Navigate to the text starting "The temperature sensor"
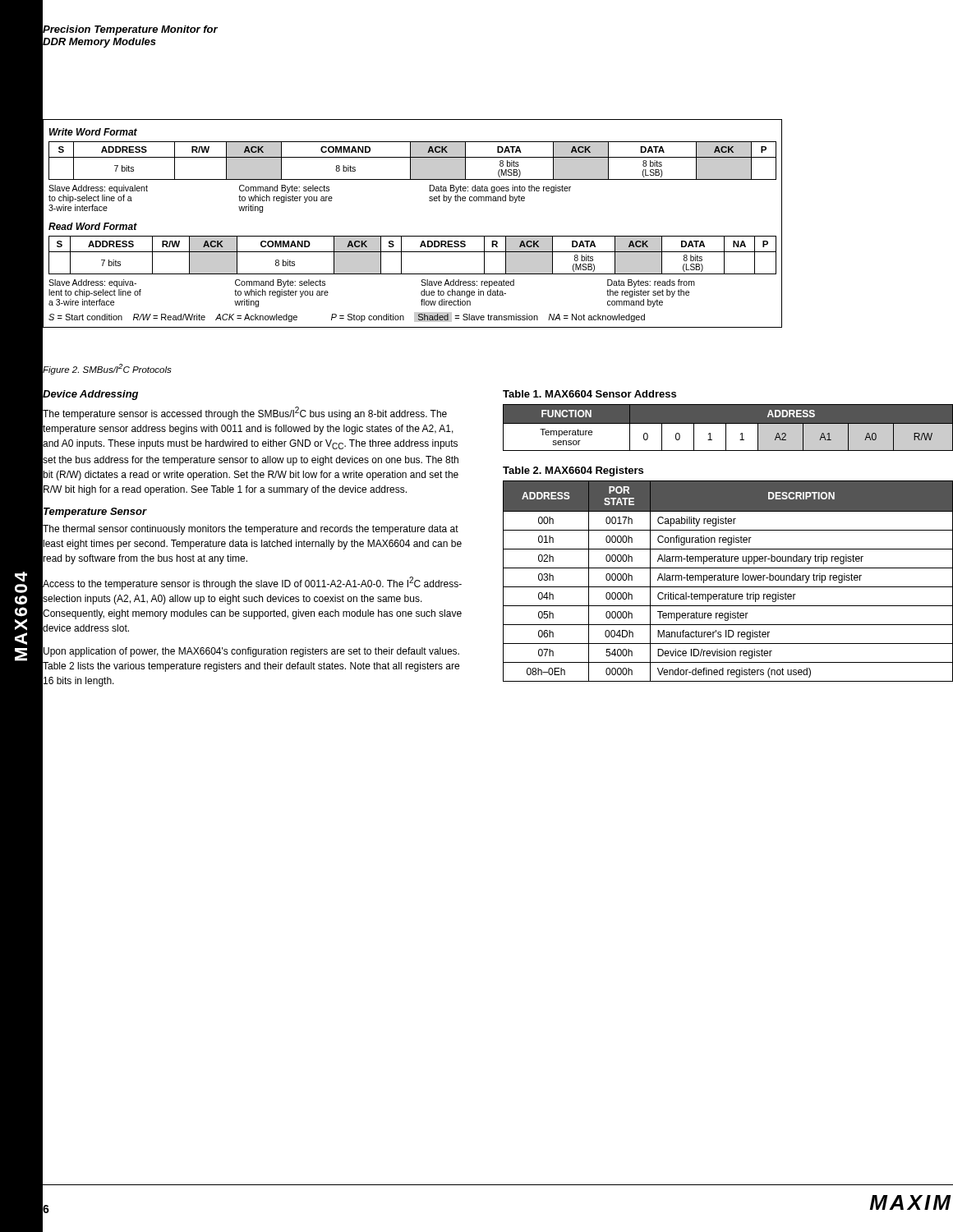 pyautogui.click(x=251, y=451)
